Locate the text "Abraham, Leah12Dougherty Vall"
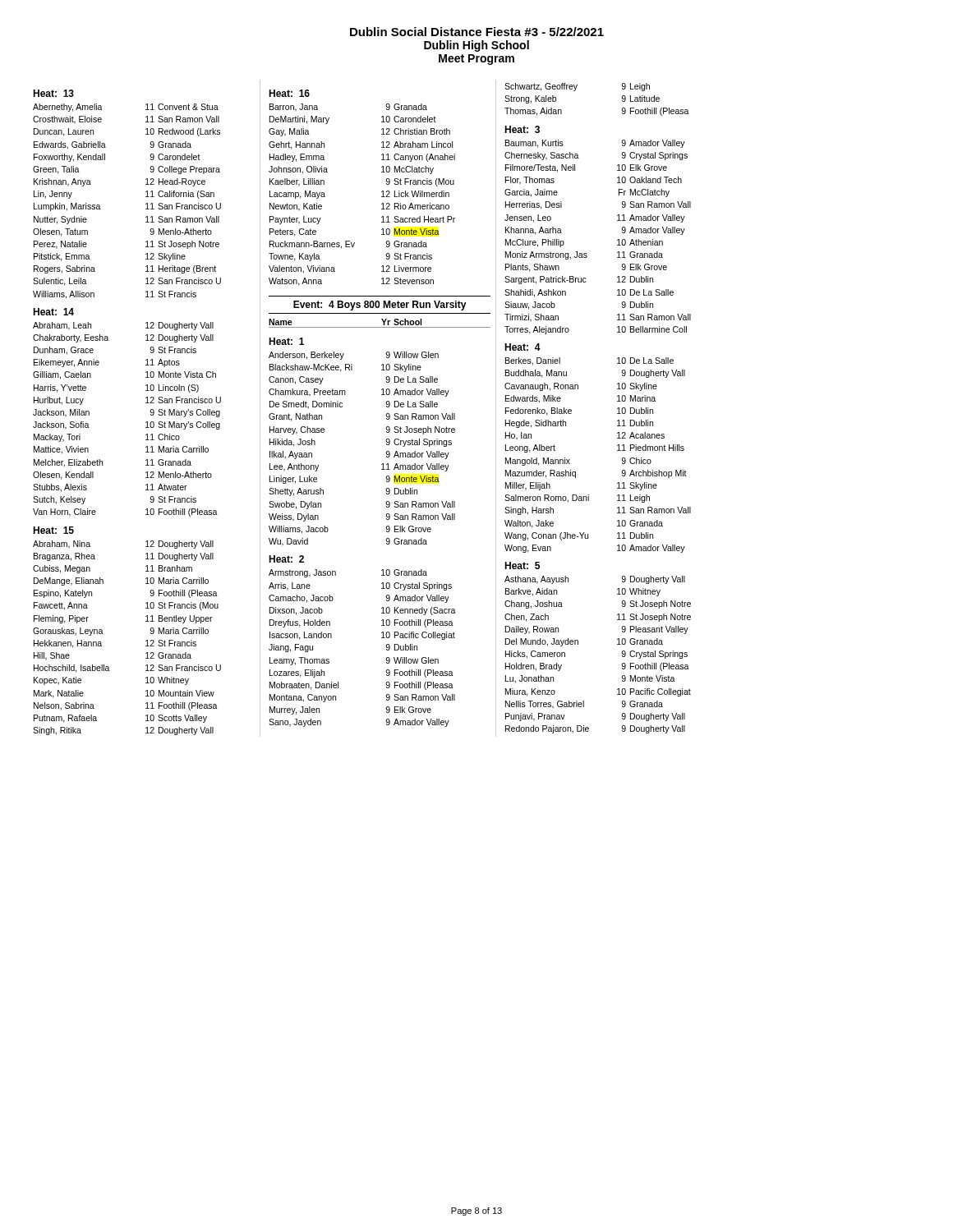Viewport: 953px width, 1232px height. coord(144,325)
